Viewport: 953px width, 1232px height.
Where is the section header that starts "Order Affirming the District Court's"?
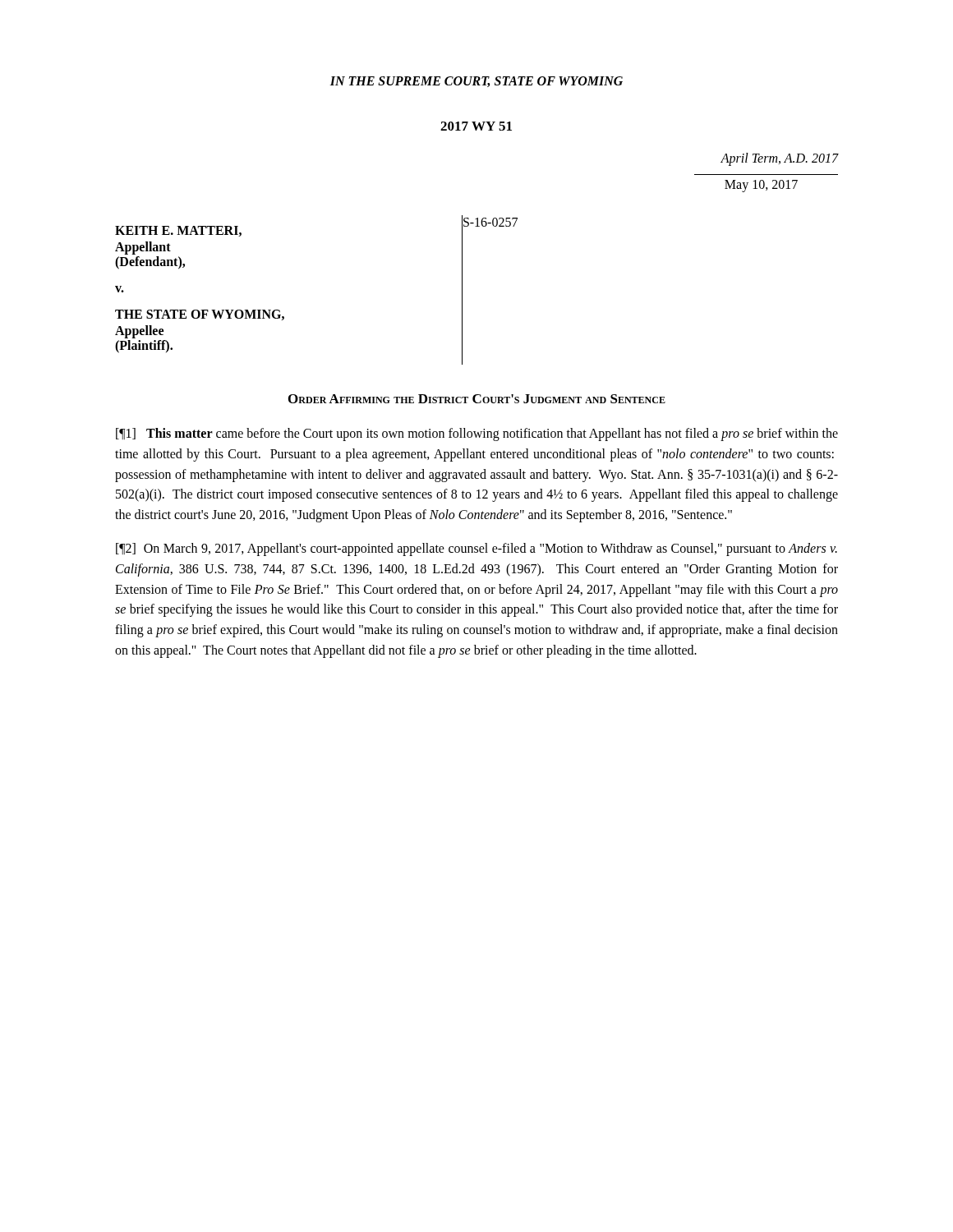coord(476,399)
